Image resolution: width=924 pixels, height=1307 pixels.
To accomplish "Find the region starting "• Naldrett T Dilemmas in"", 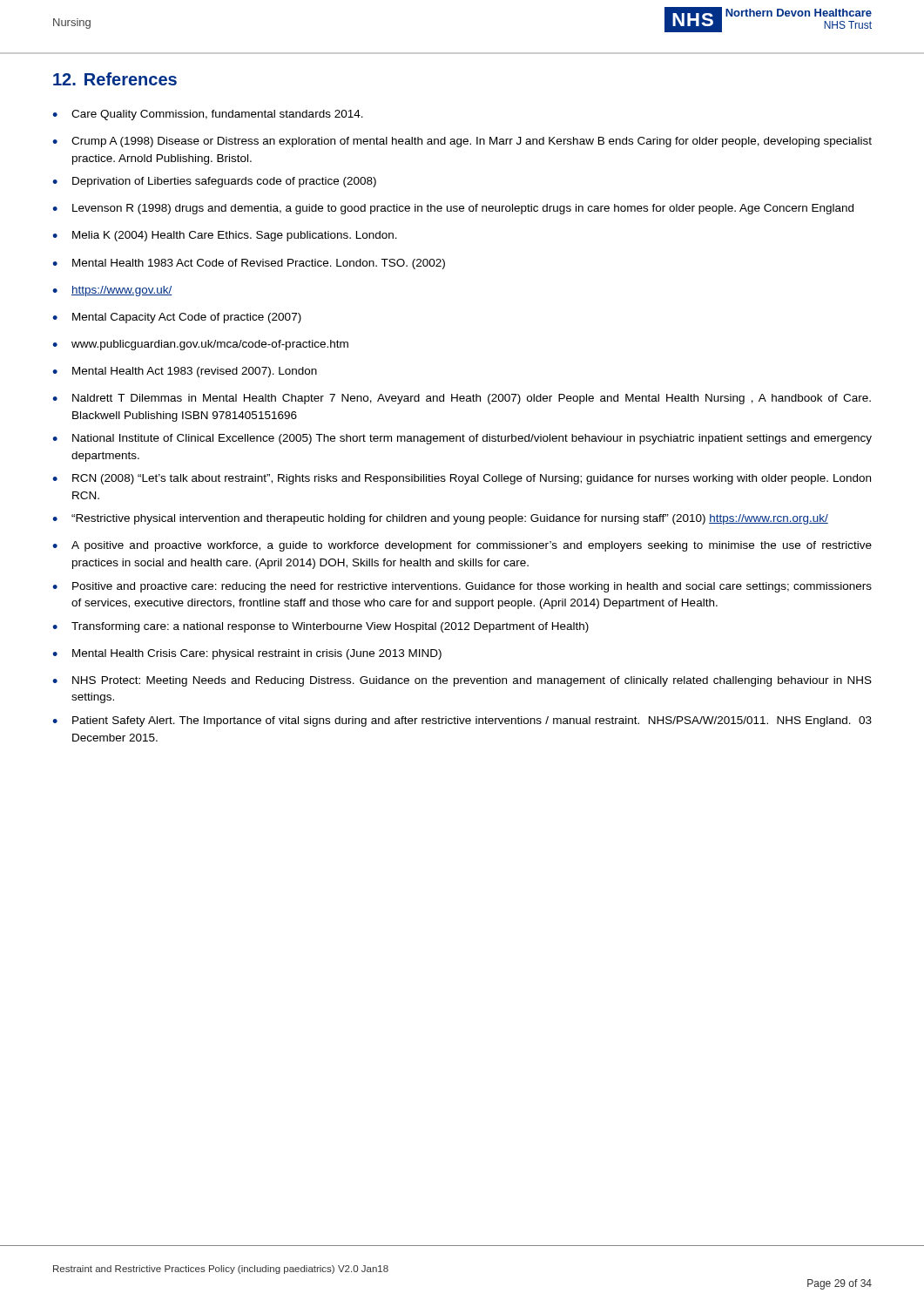I will 462,407.
